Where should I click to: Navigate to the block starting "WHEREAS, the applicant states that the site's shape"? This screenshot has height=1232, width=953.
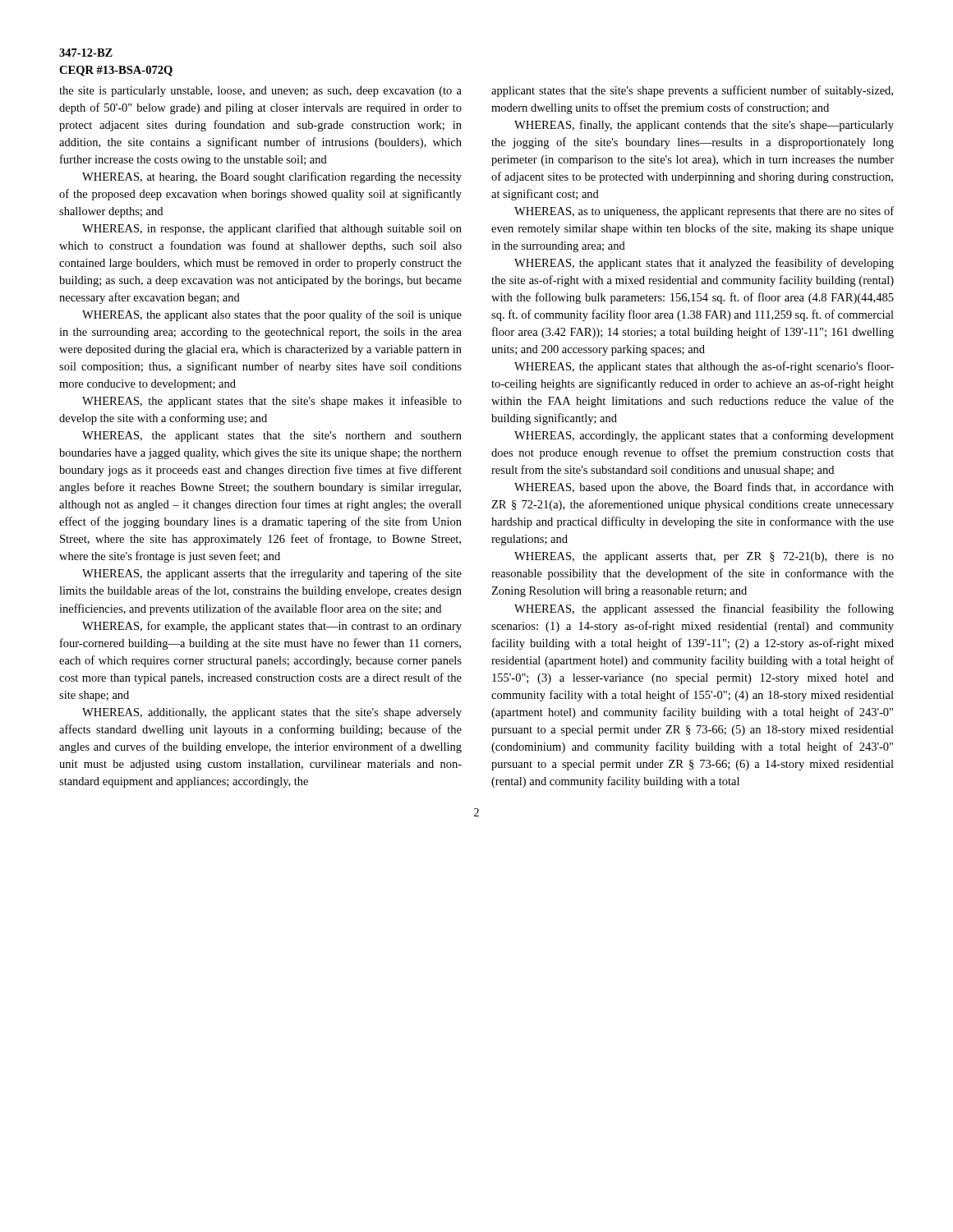coord(260,410)
